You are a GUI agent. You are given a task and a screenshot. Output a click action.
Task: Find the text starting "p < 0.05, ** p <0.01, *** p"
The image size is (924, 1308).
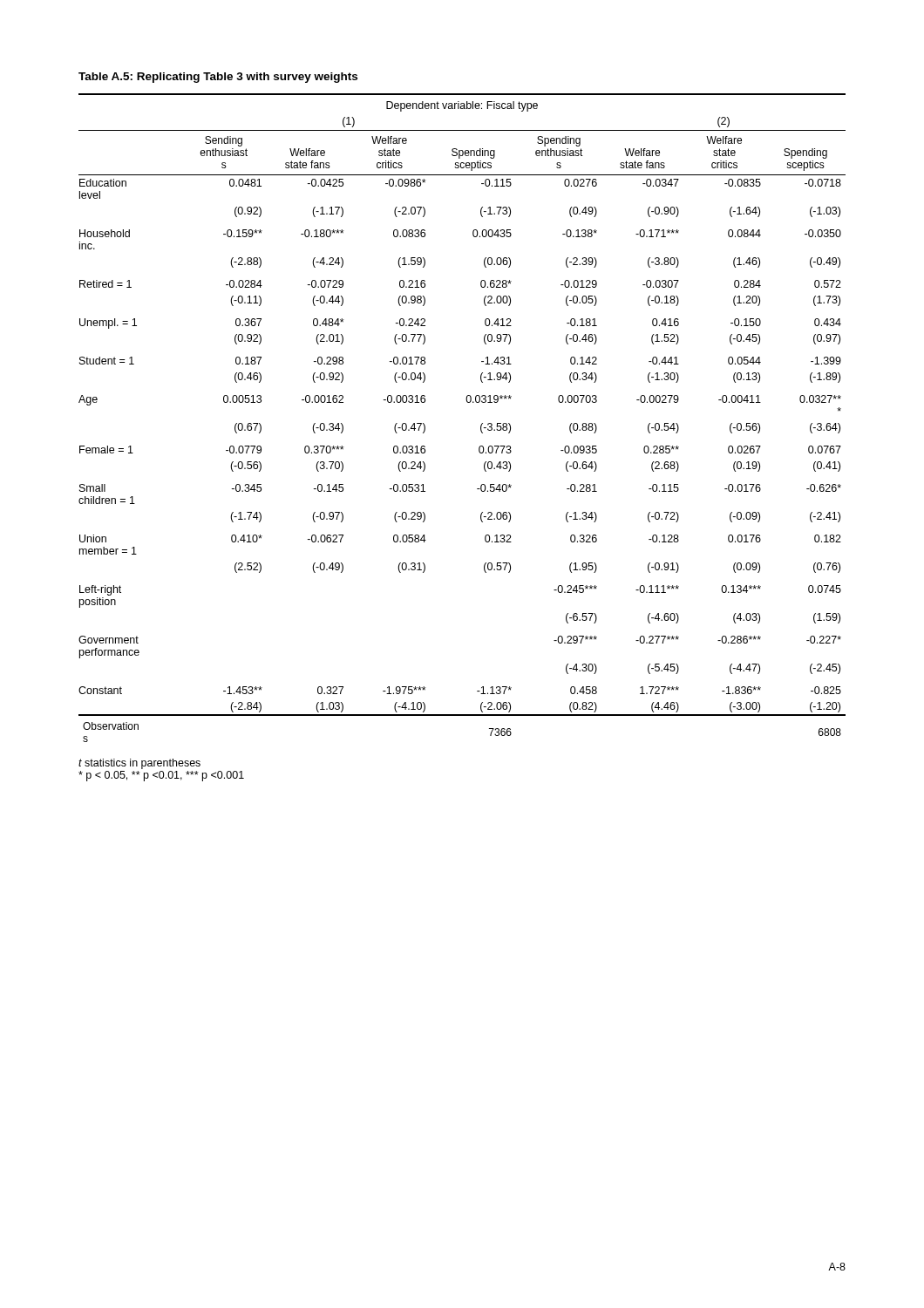pyautogui.click(x=161, y=775)
